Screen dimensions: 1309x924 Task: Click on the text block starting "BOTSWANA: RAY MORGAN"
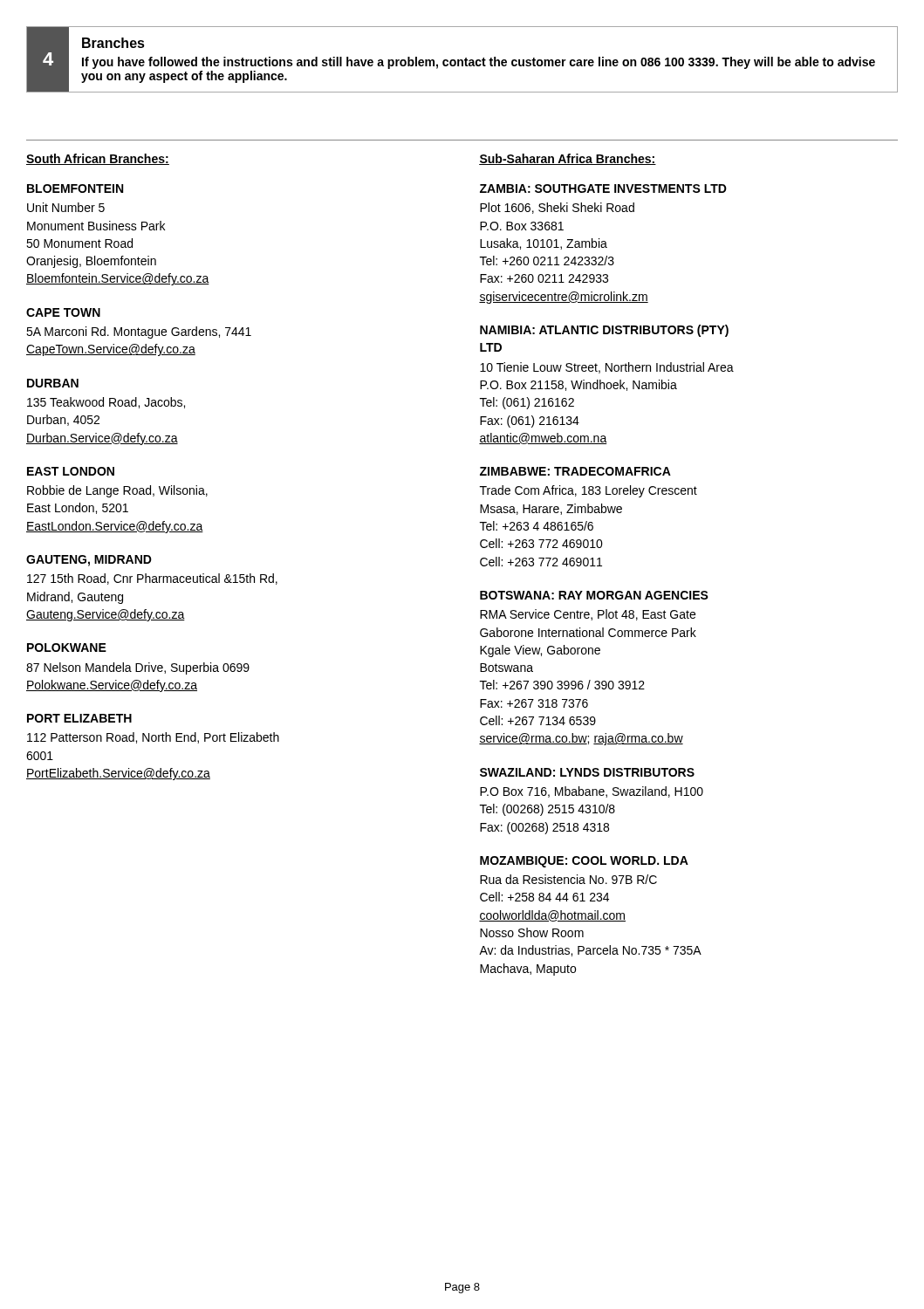[594, 595]
